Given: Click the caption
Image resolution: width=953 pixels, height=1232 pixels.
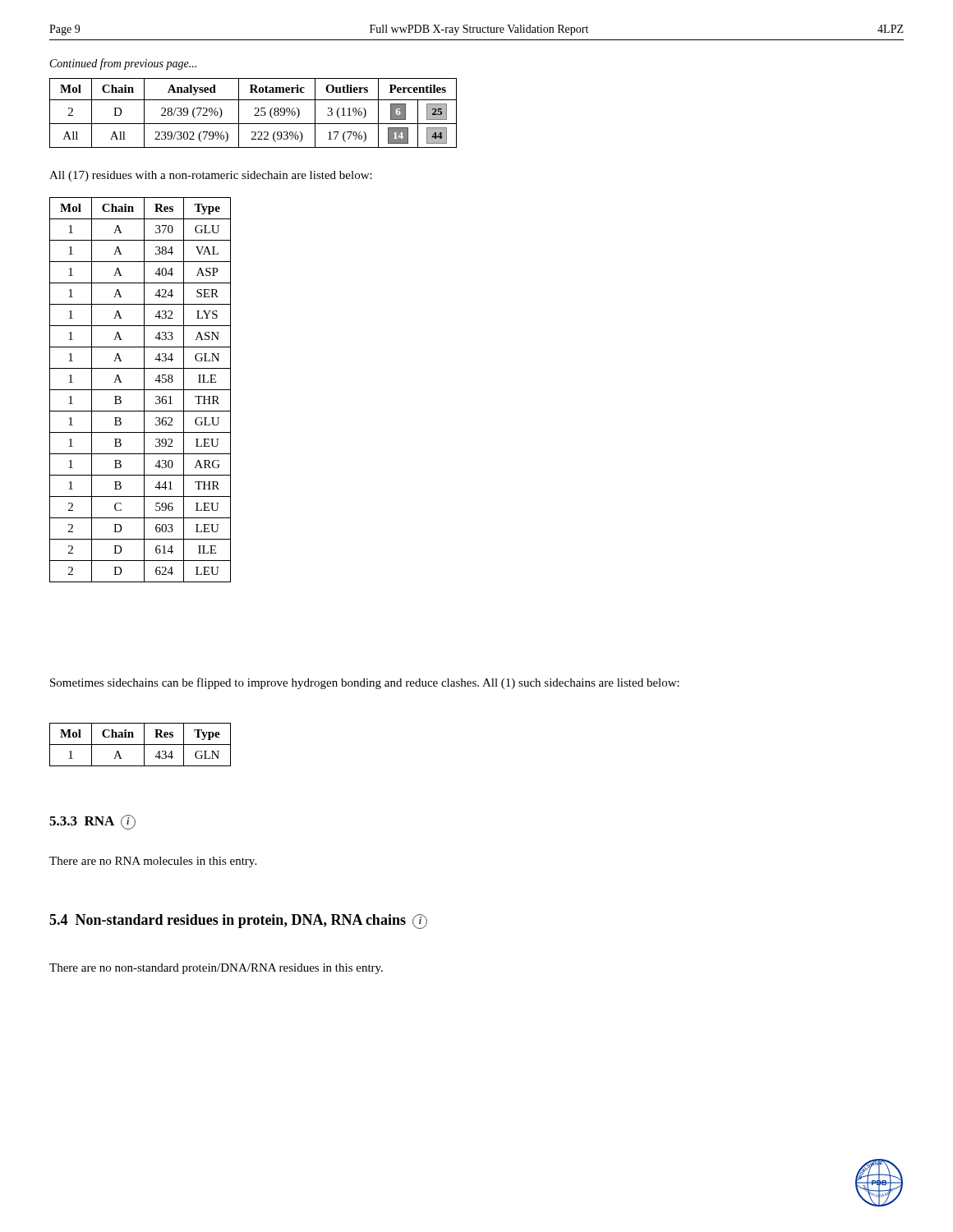Looking at the screenshot, I should (x=123, y=64).
